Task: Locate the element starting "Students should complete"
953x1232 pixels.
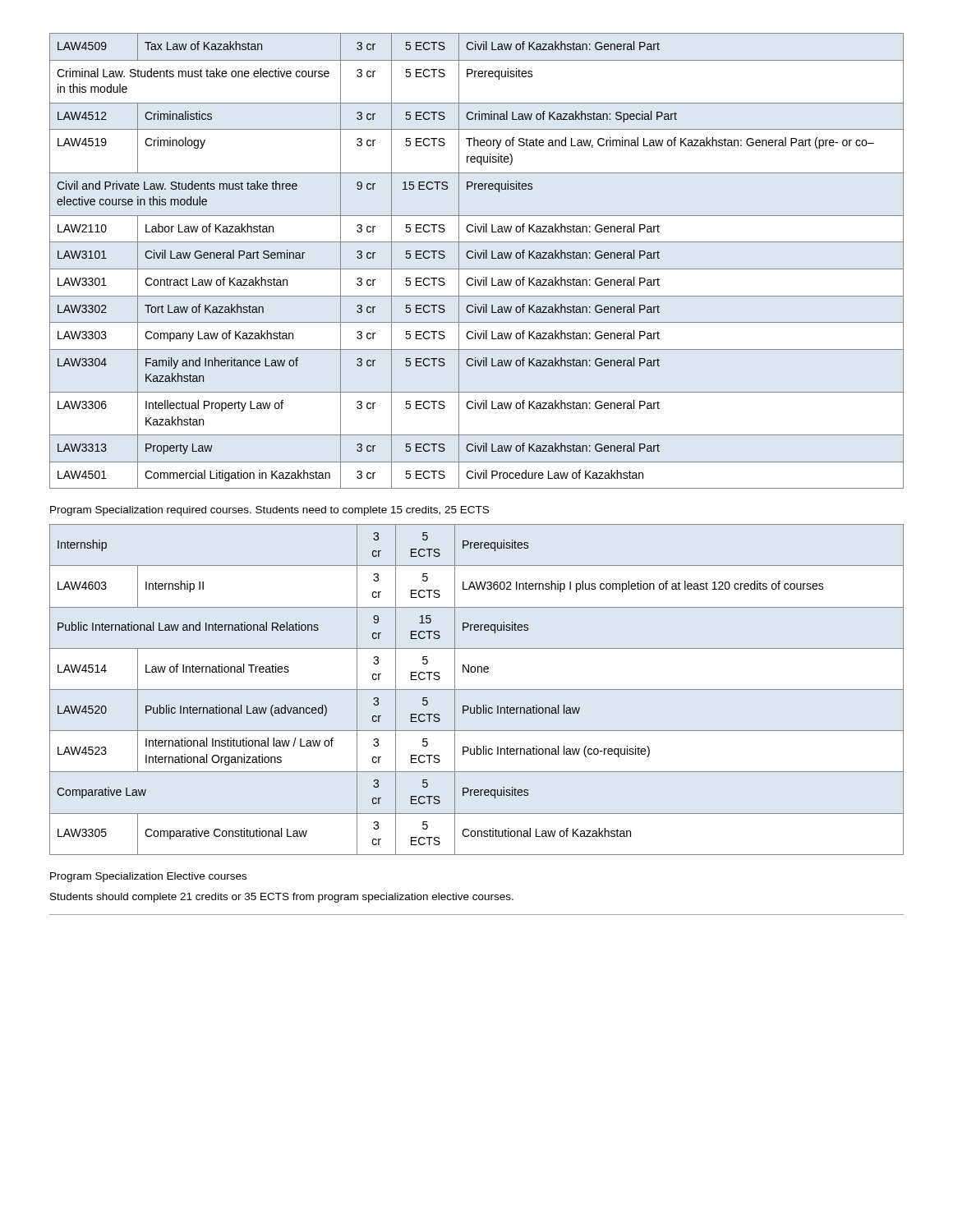Action: pyautogui.click(x=282, y=896)
